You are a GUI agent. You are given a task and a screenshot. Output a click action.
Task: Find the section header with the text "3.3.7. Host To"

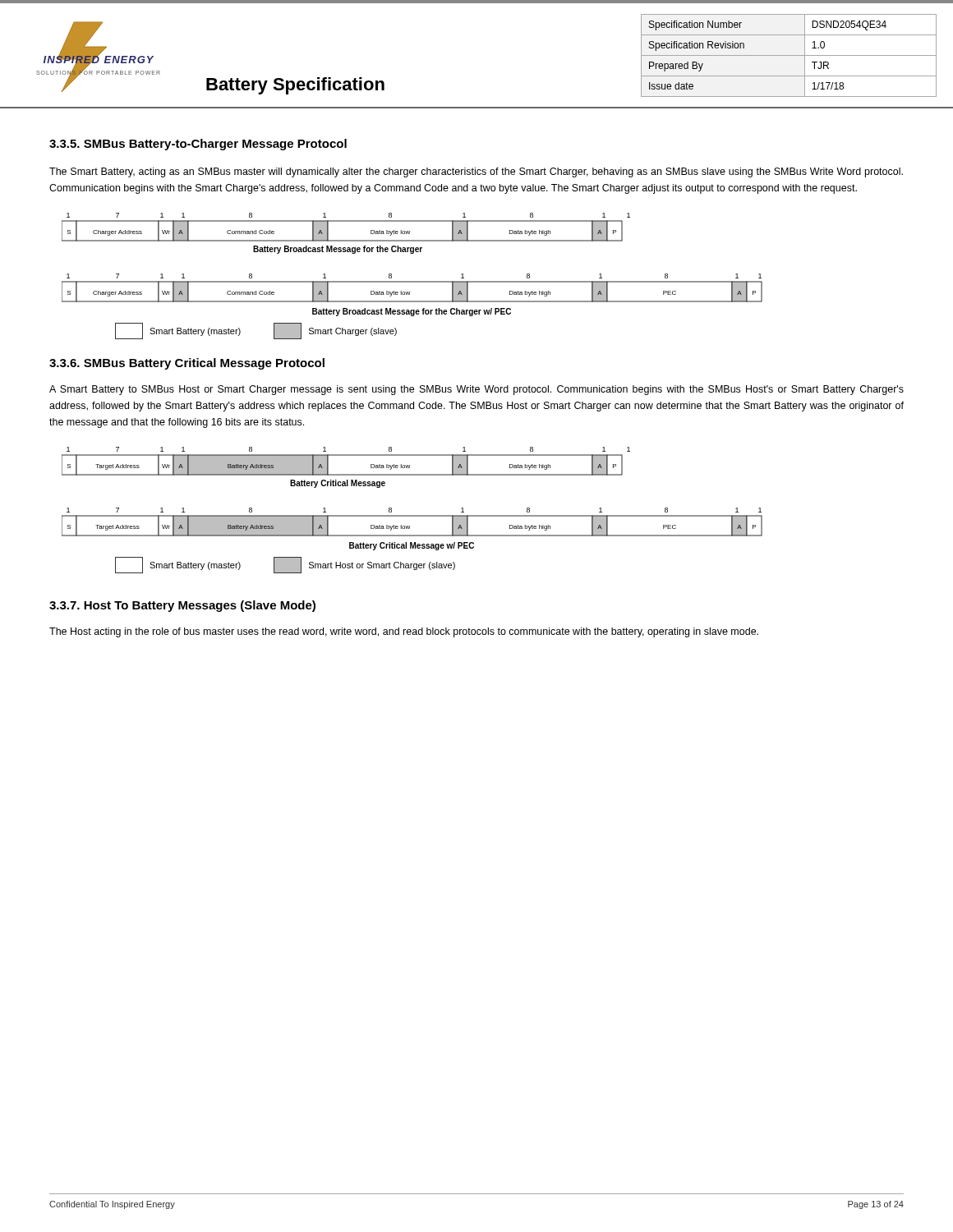pyautogui.click(x=183, y=605)
